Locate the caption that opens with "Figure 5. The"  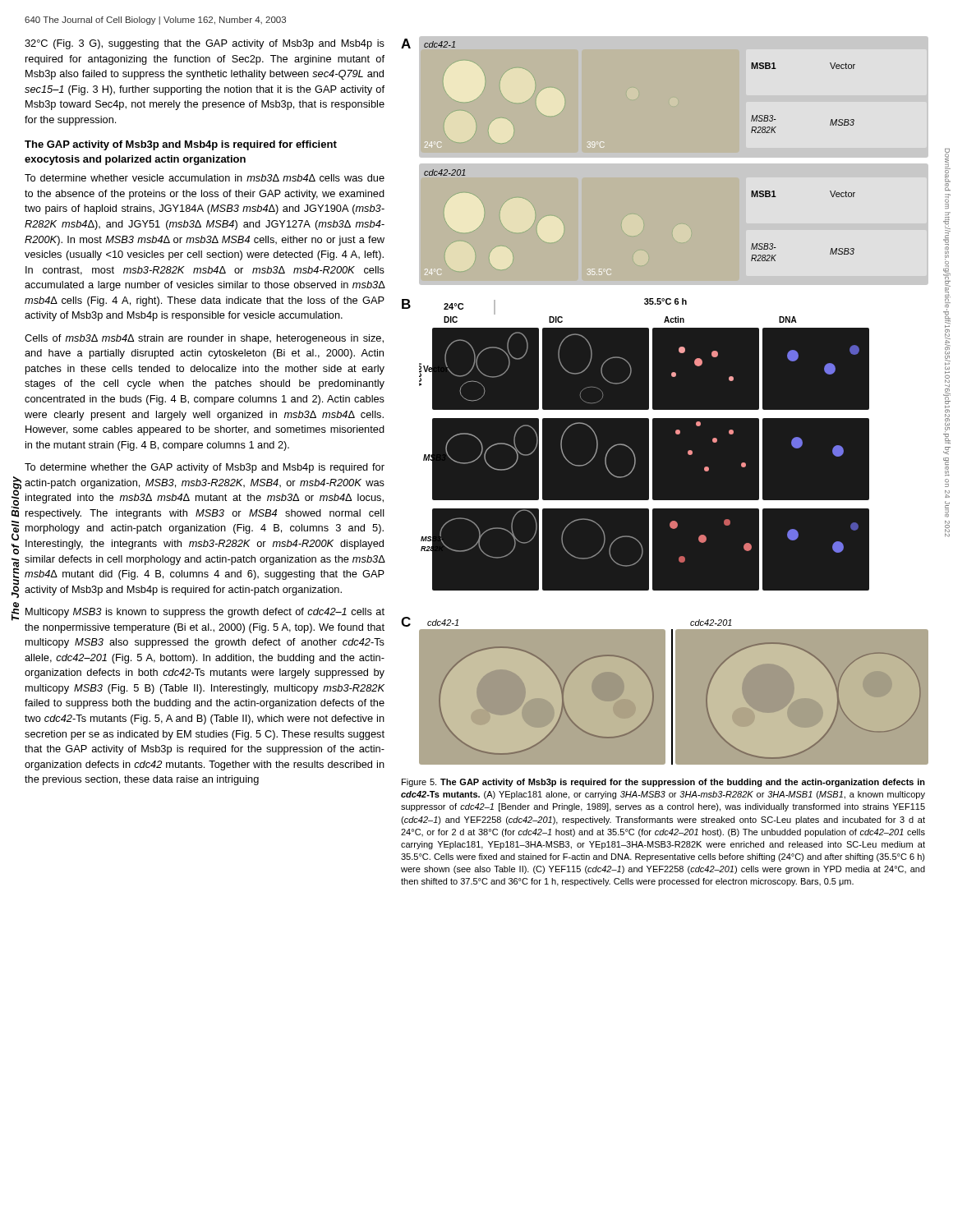[x=663, y=832]
